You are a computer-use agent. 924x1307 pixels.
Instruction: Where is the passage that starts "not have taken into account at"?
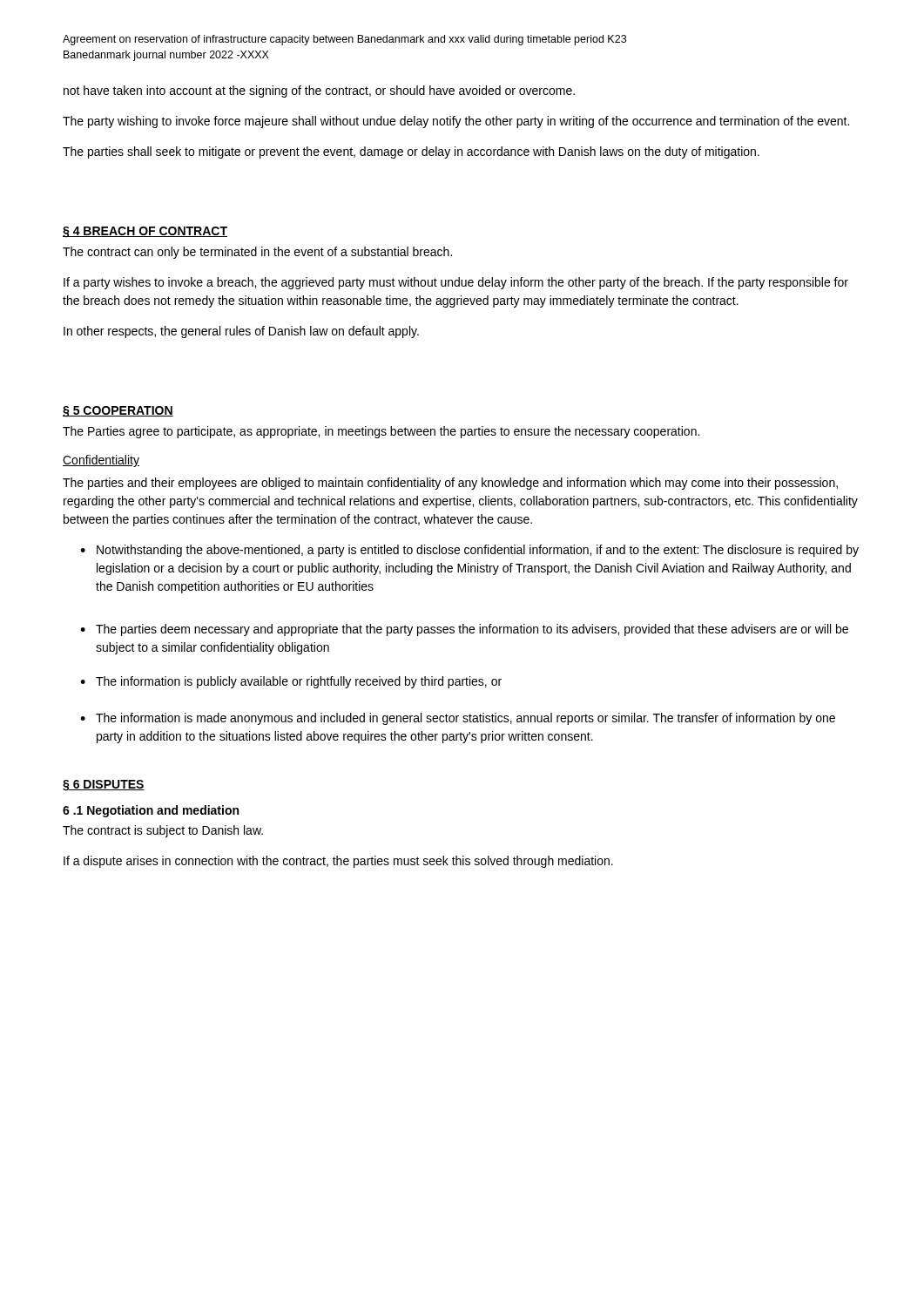(x=319, y=91)
